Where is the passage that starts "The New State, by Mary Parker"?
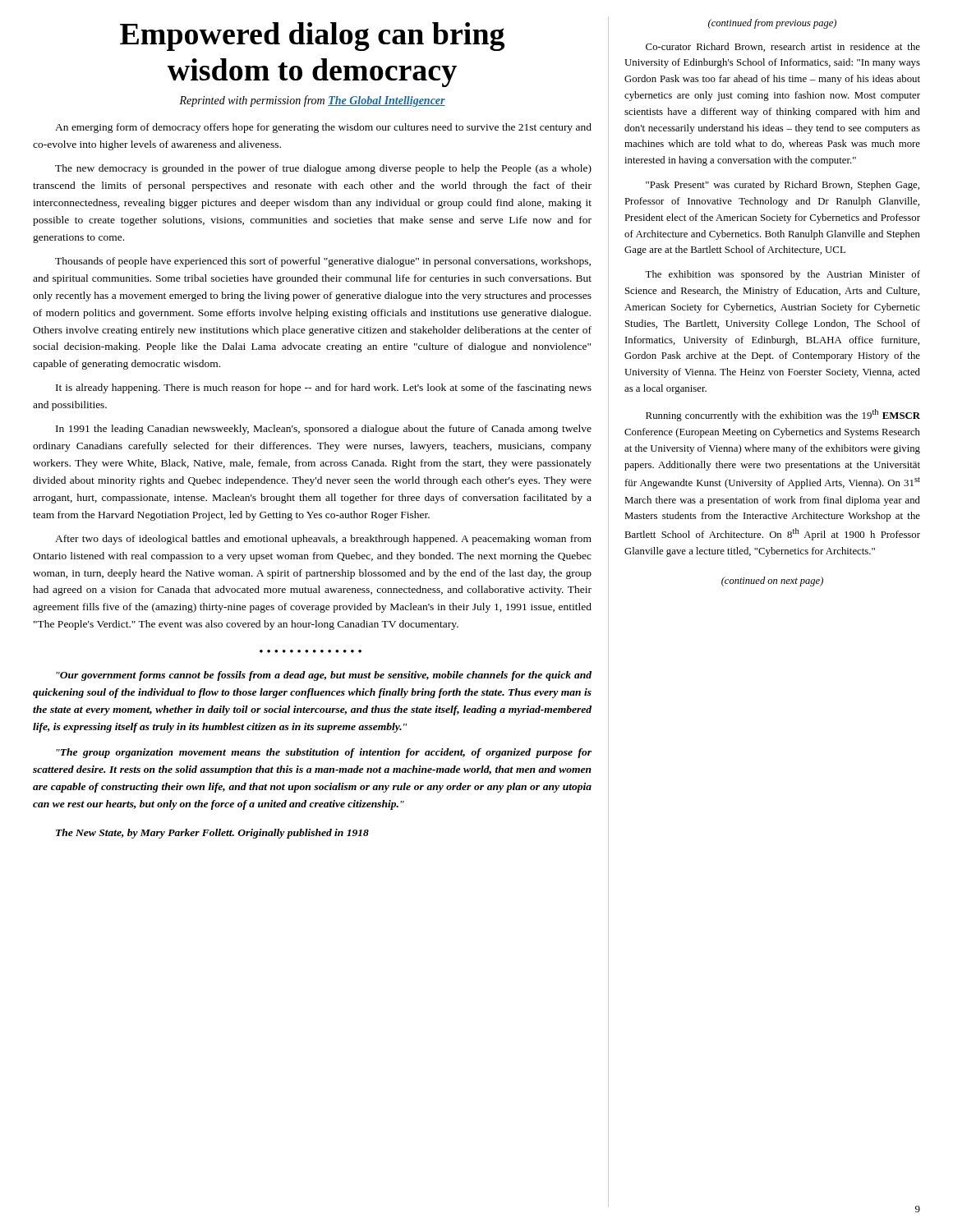The width and height of the screenshot is (953, 1232). pos(212,832)
